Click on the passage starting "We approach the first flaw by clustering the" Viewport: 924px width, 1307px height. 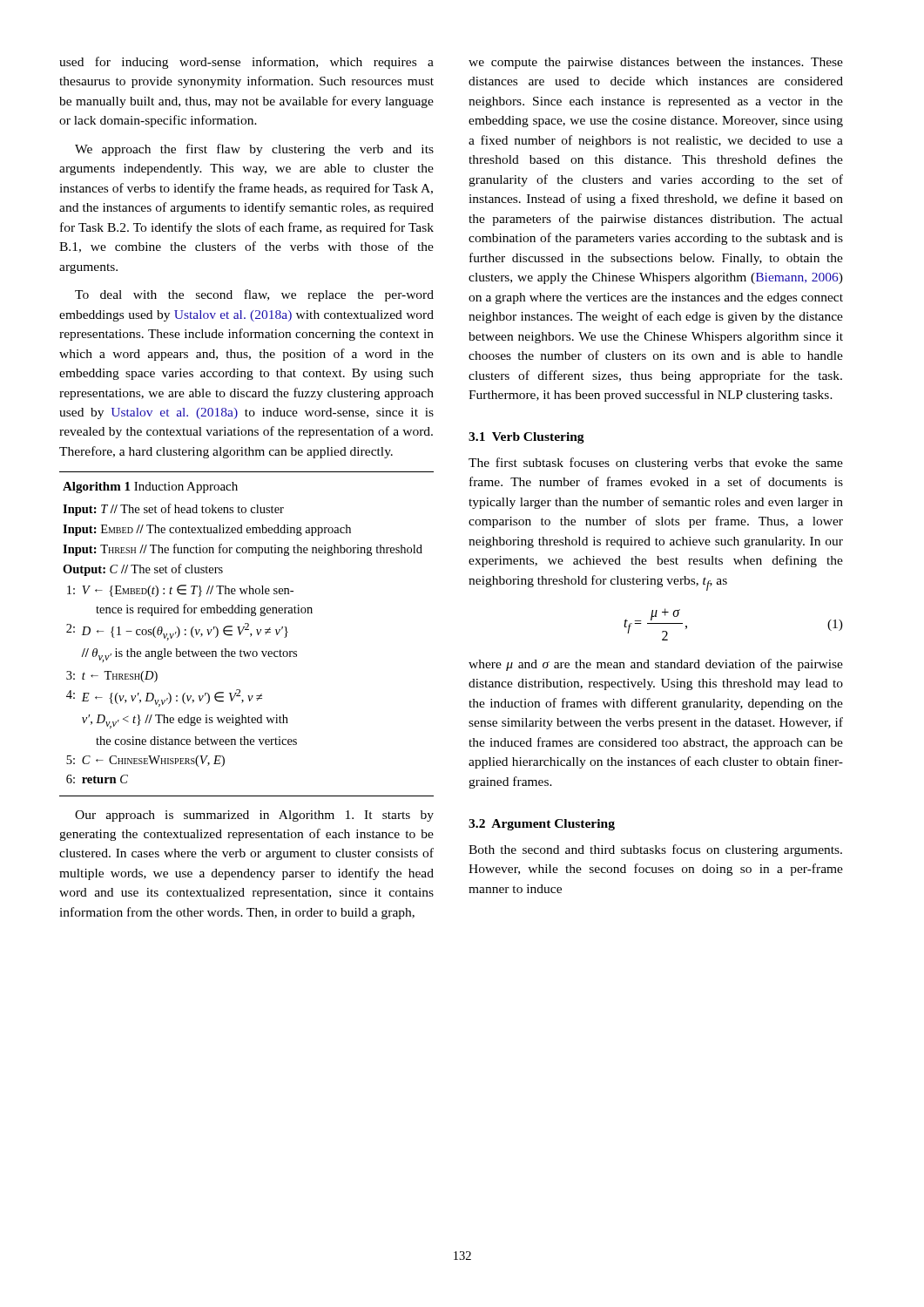246,207
